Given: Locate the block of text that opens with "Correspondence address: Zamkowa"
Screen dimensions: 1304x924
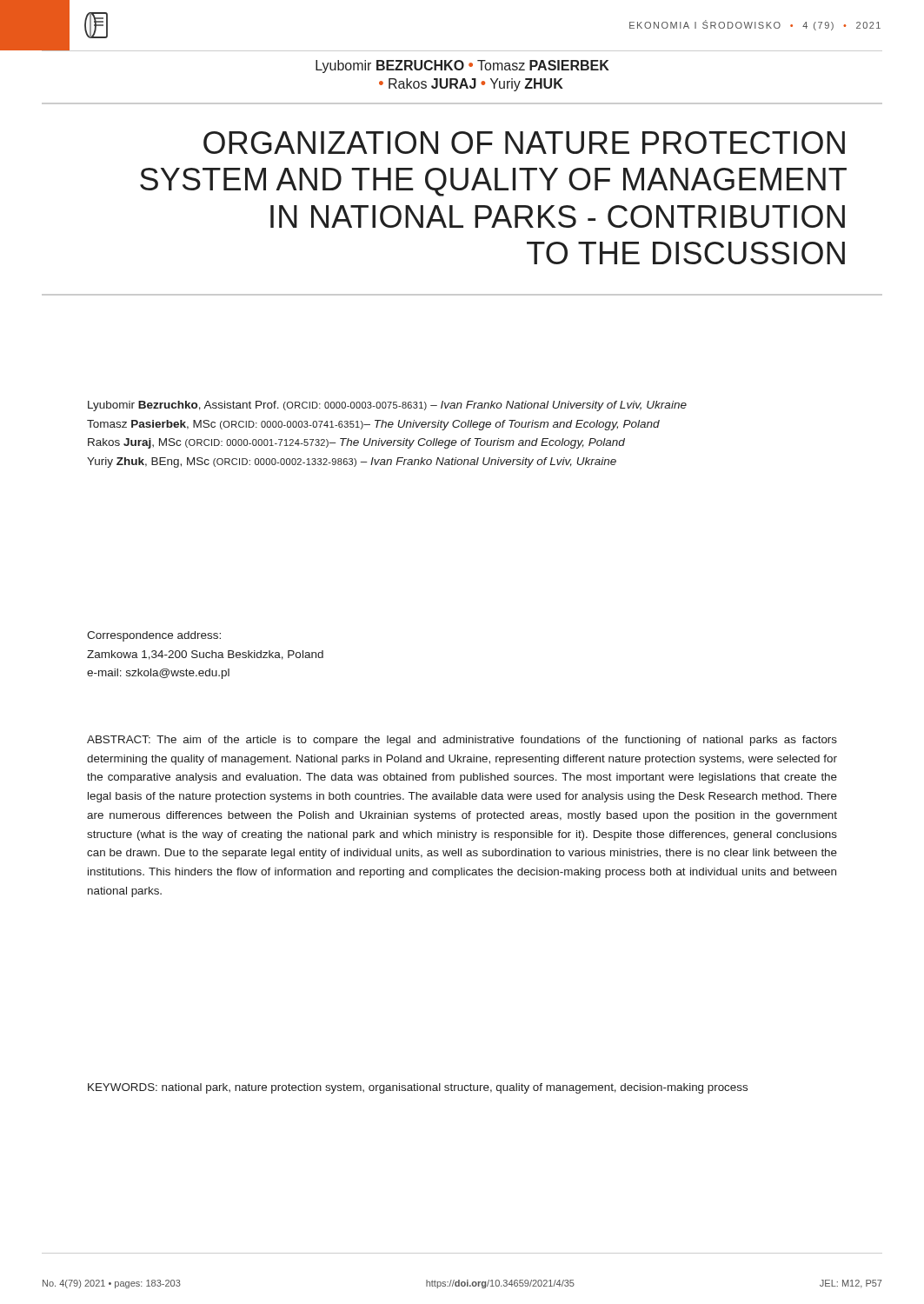Looking at the screenshot, I should pyautogui.click(x=205, y=654).
